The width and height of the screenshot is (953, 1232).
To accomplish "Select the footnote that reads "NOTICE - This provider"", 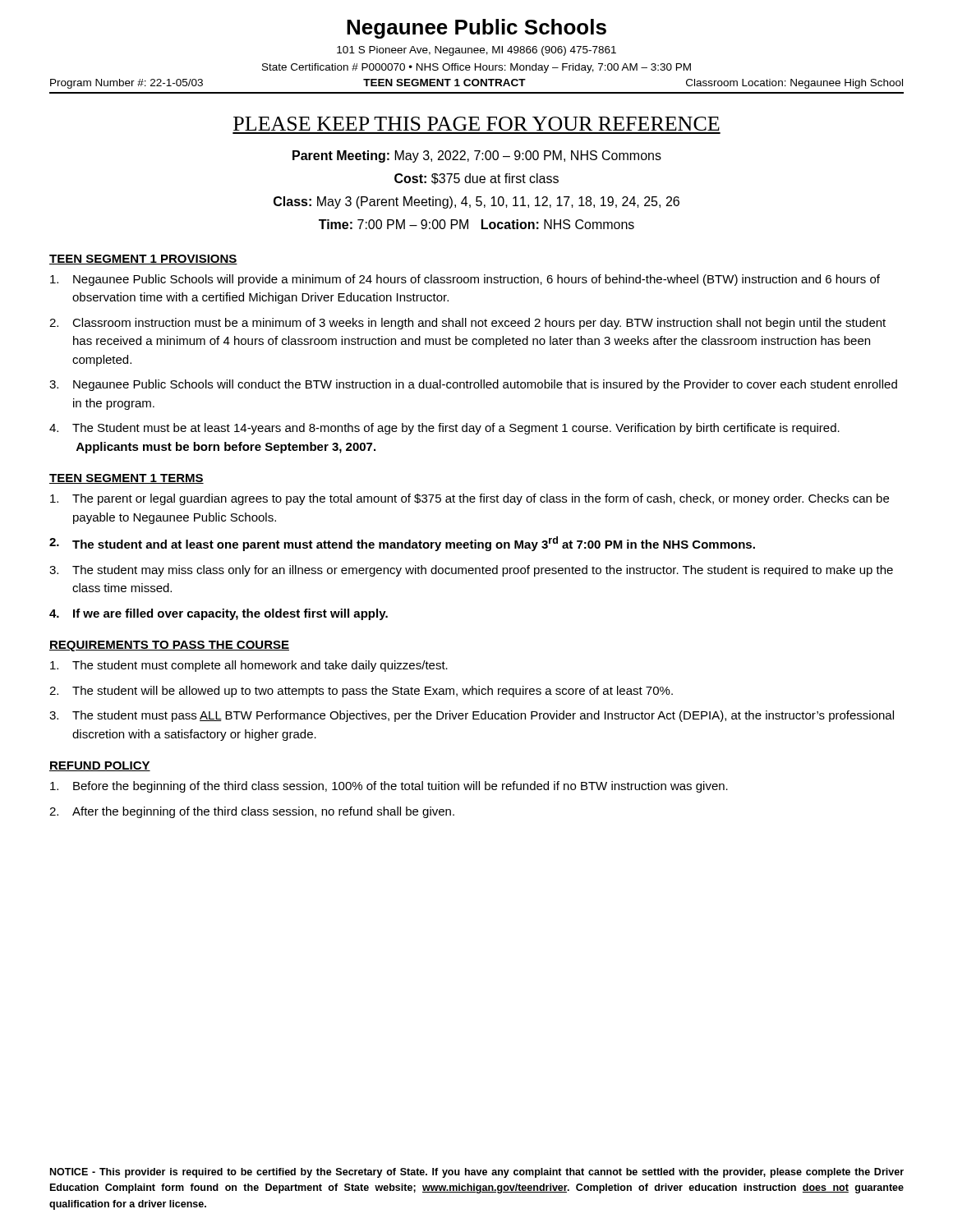I will click(476, 1188).
